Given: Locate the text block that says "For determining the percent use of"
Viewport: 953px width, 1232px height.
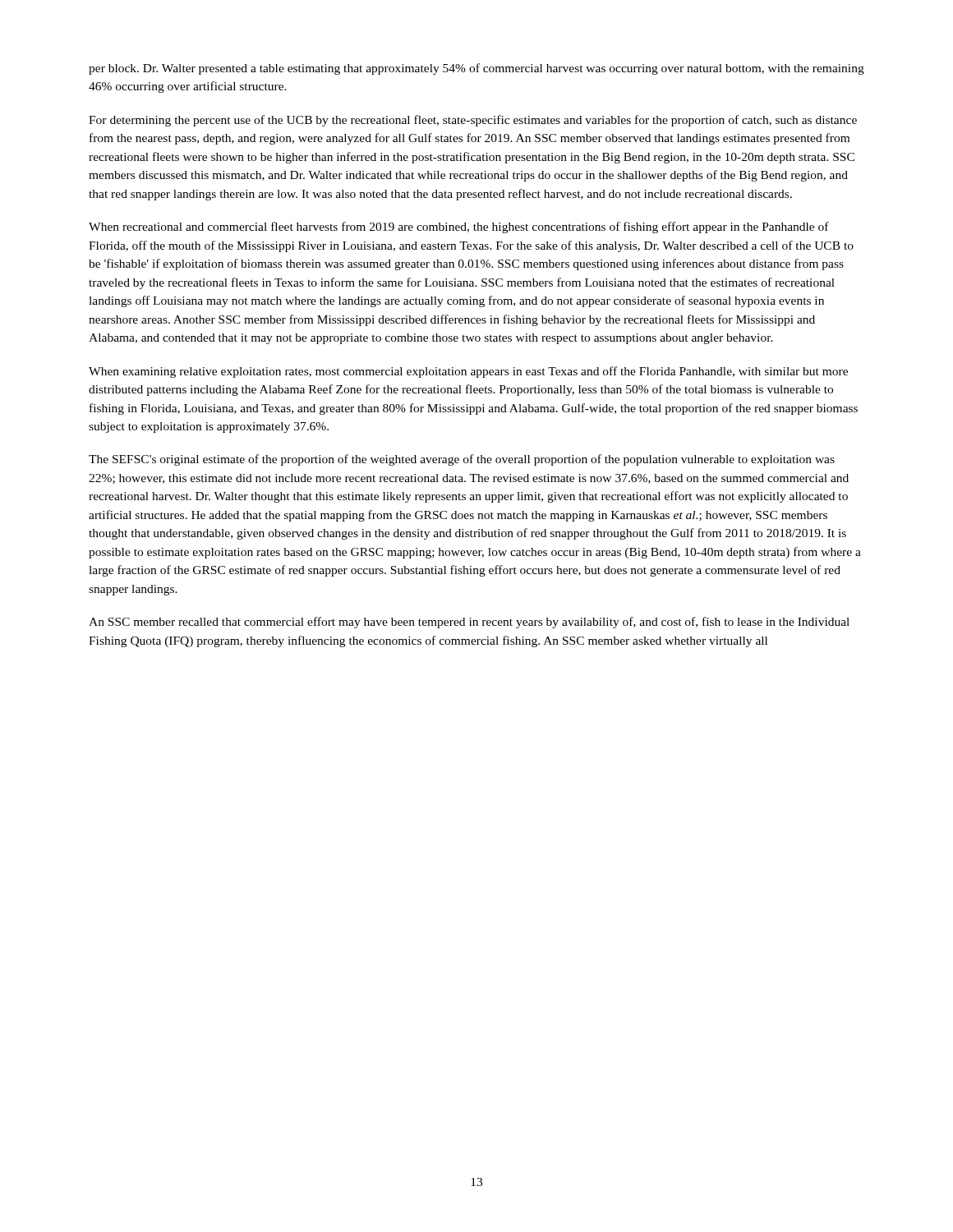Looking at the screenshot, I should 473,156.
